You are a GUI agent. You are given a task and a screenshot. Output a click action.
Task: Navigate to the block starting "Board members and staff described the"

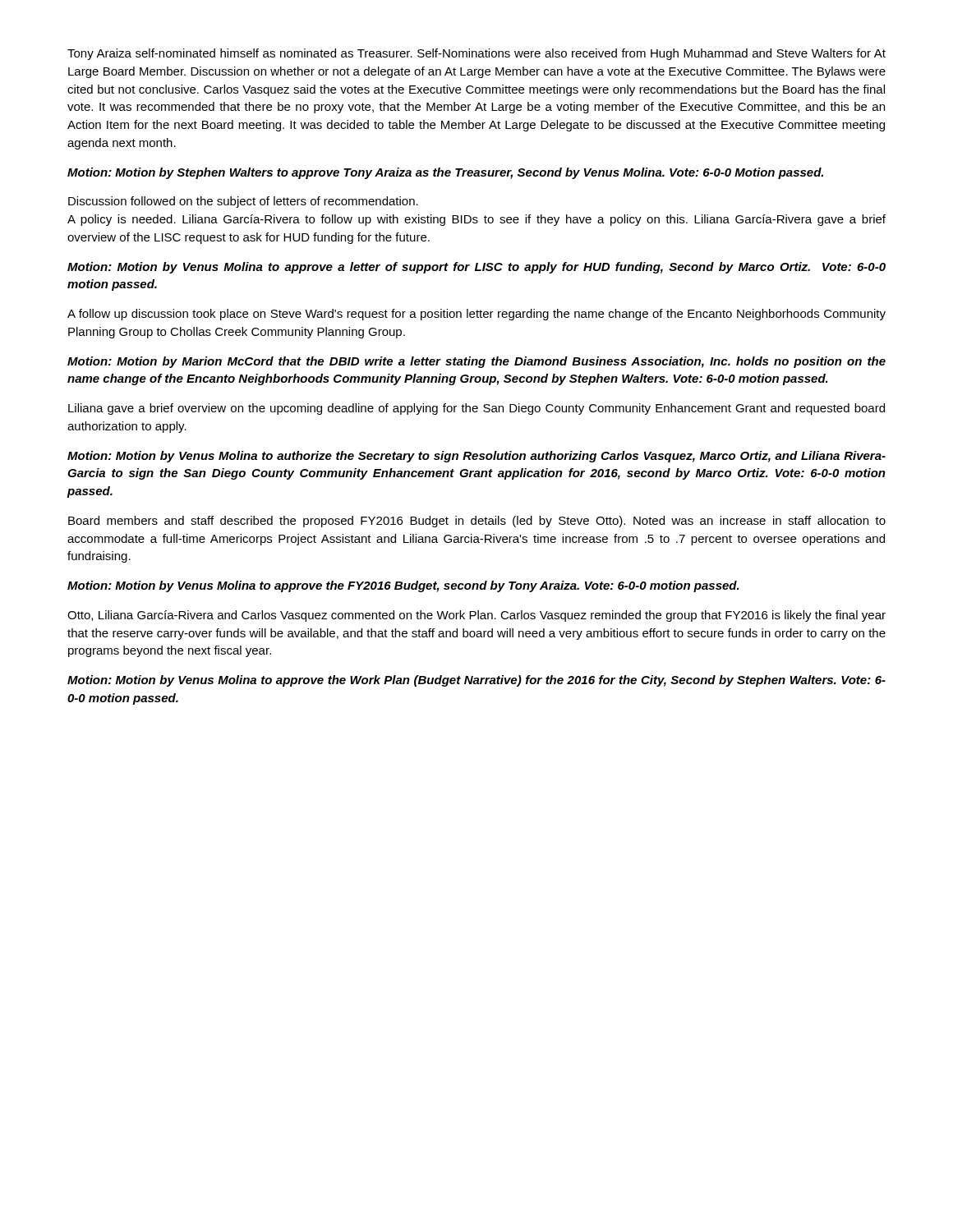tap(476, 538)
